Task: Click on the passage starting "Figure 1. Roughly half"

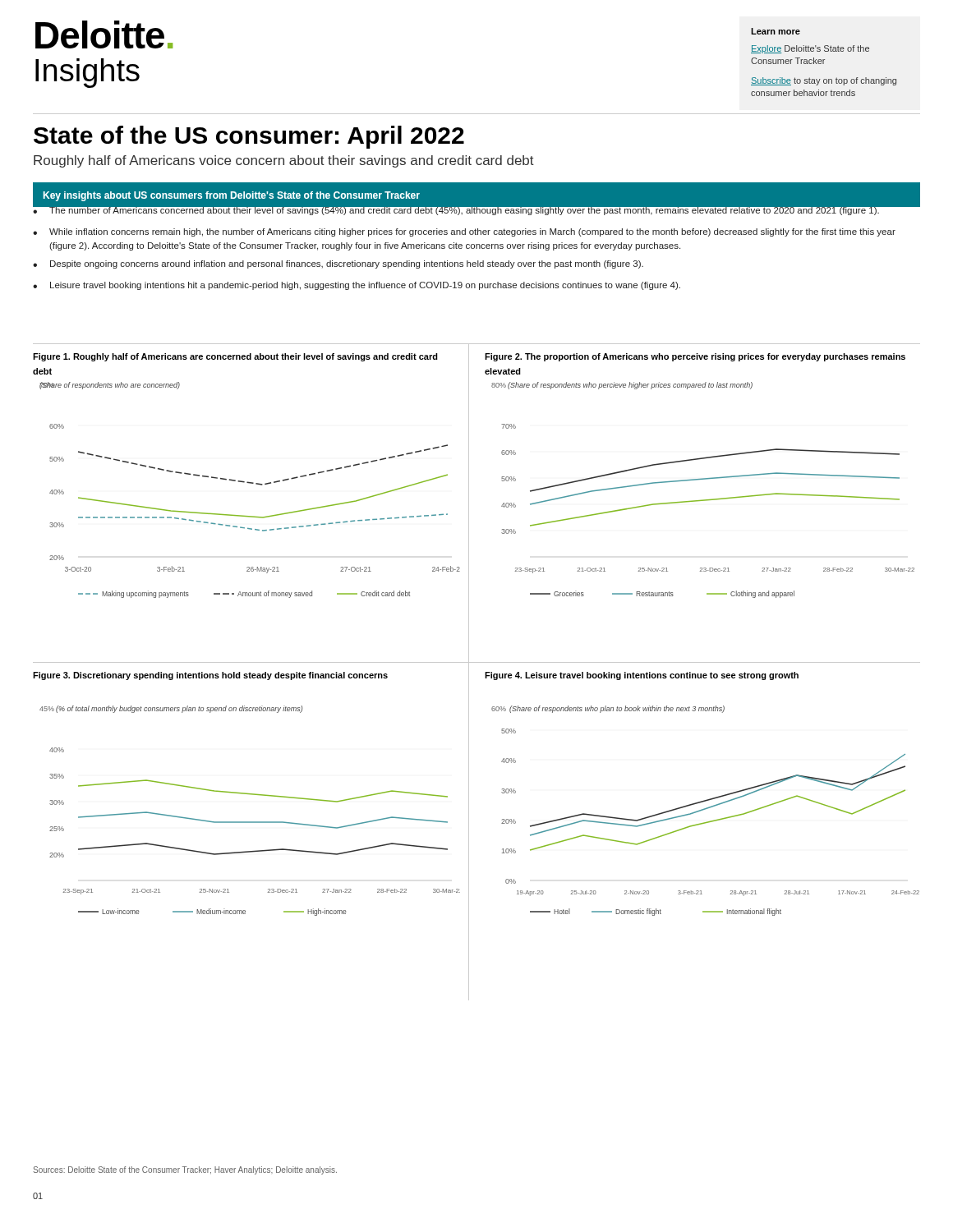Action: click(235, 364)
